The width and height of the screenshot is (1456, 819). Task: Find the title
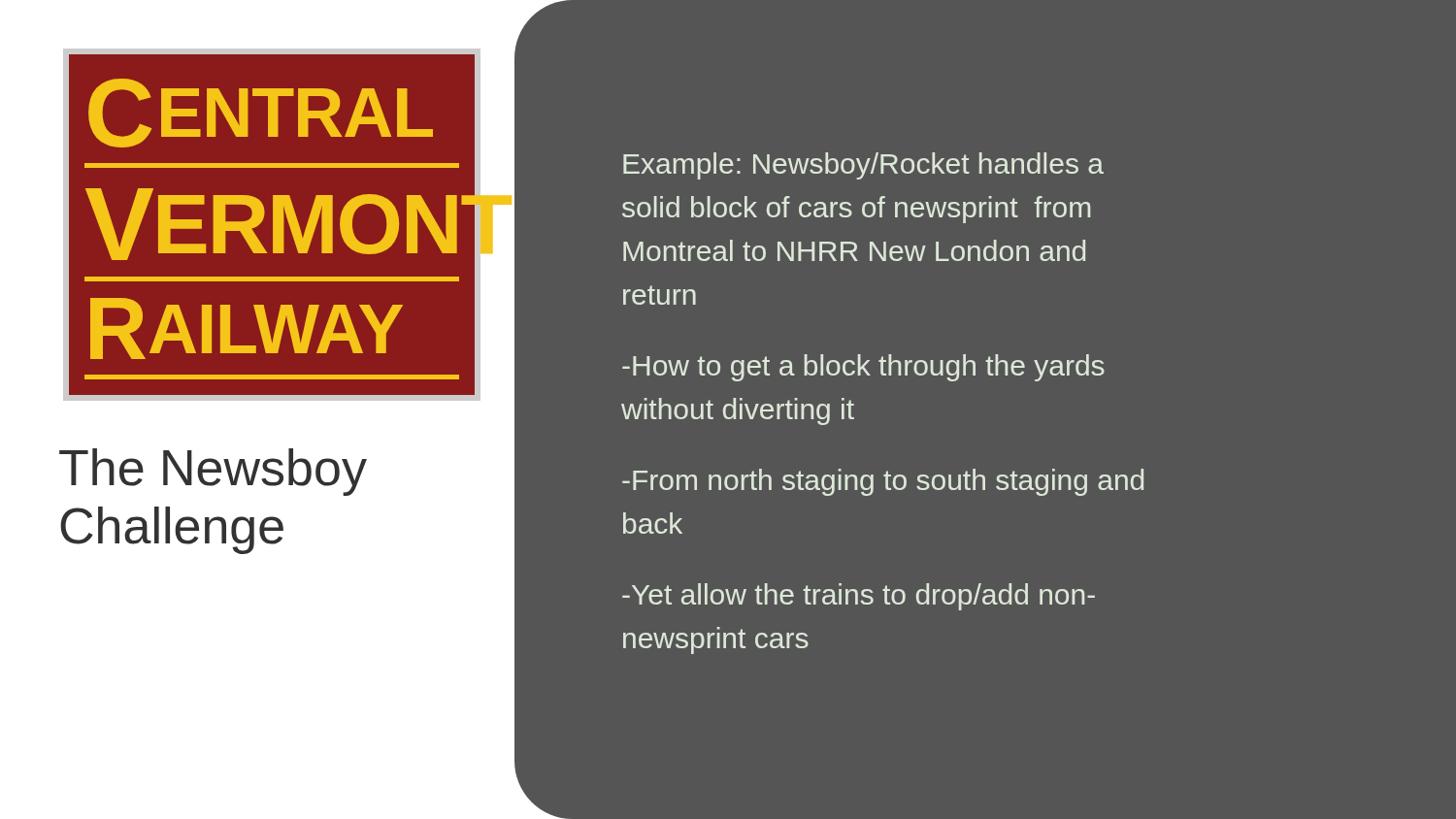(213, 497)
